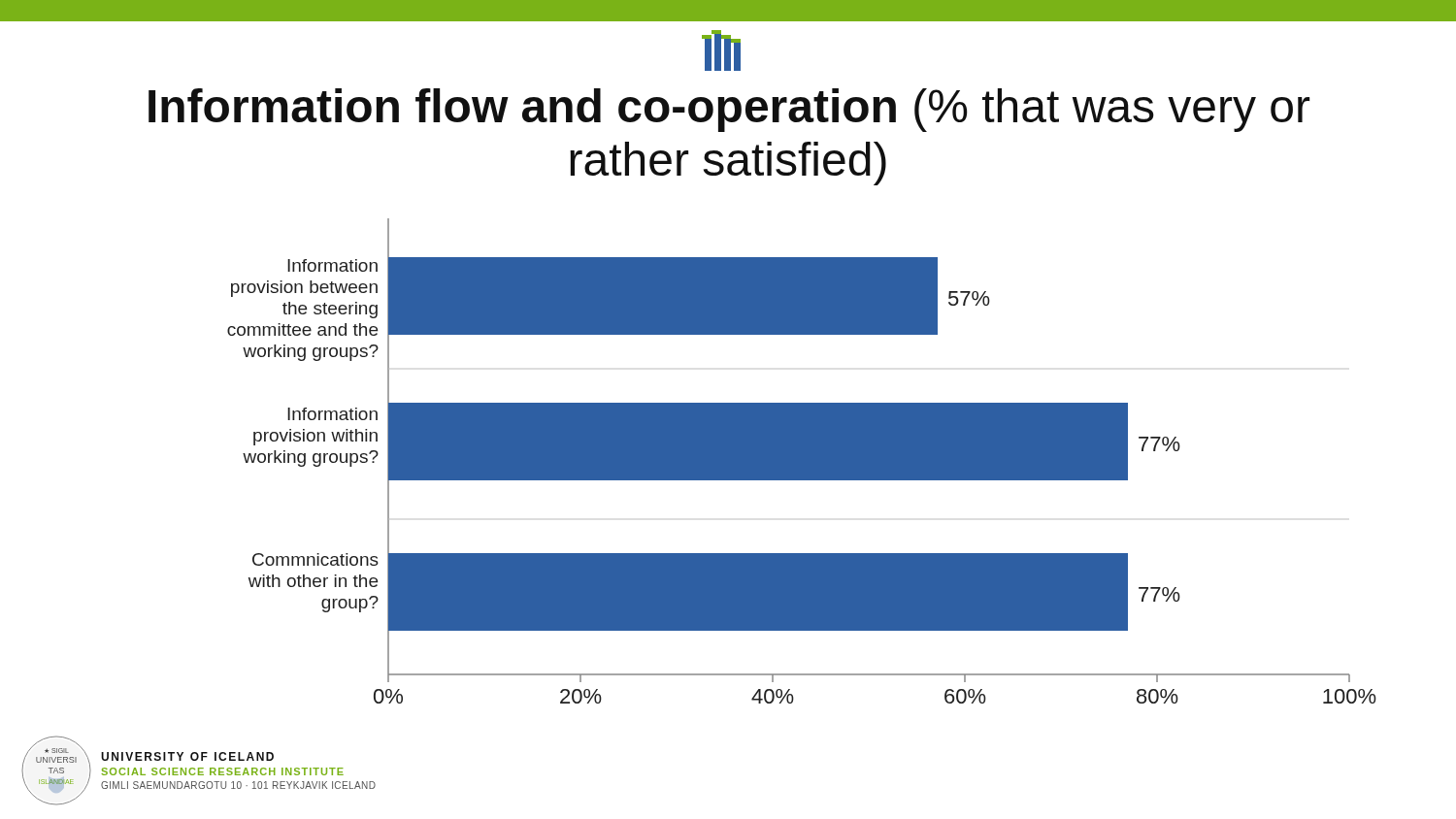Find the text starting "Information flow and"
The image size is (1456, 819).
click(x=728, y=133)
